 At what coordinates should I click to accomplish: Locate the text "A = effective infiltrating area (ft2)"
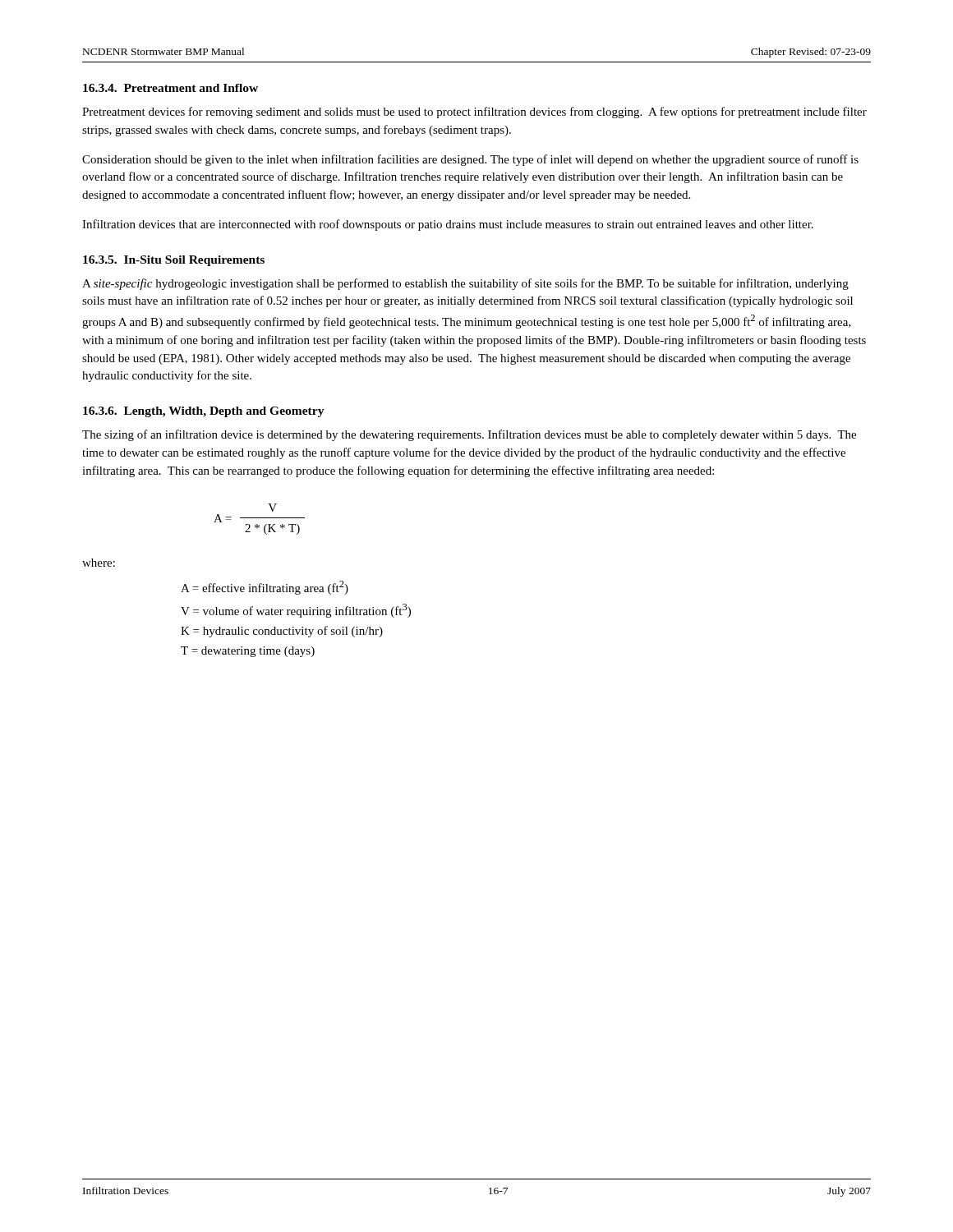pos(265,587)
